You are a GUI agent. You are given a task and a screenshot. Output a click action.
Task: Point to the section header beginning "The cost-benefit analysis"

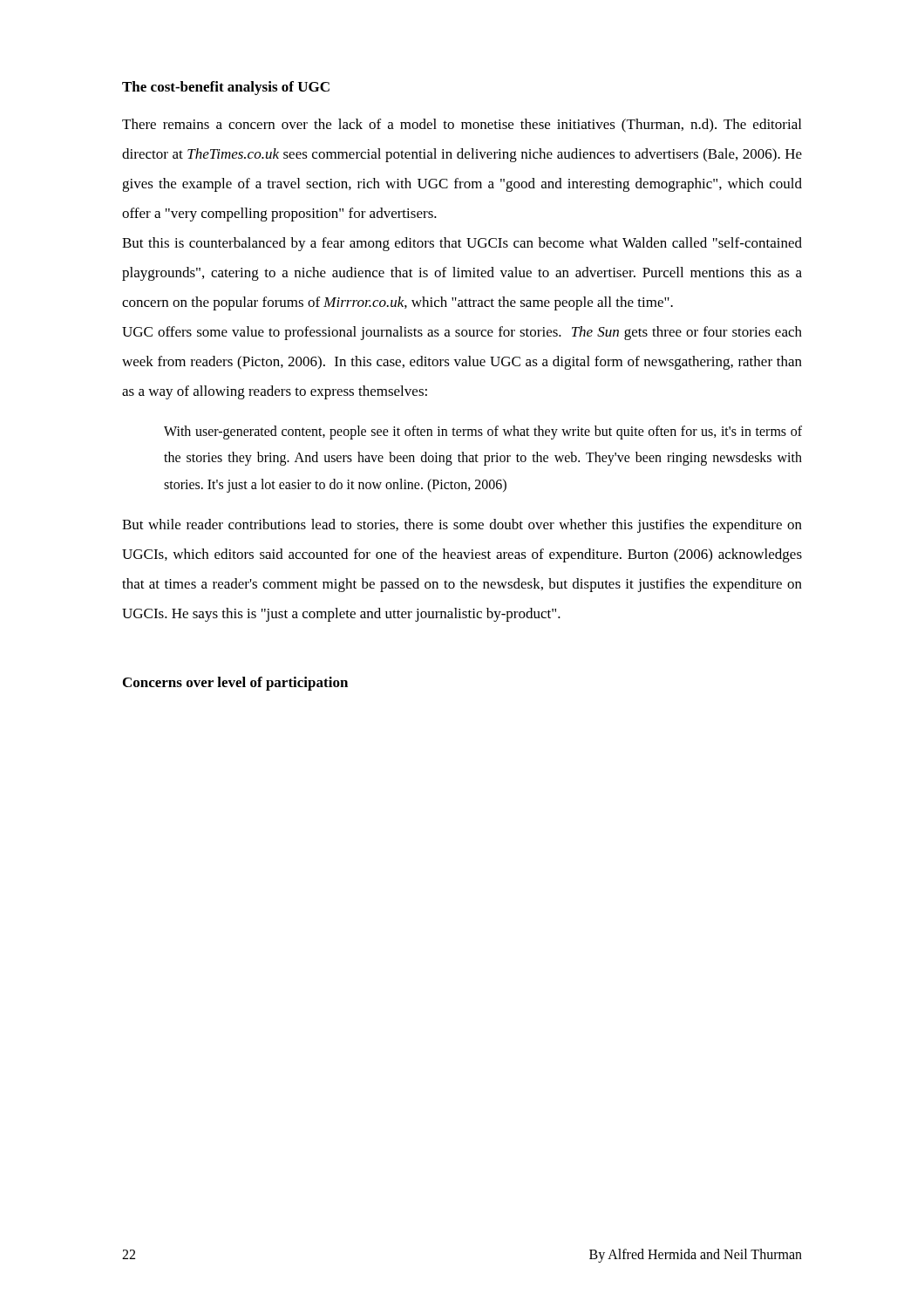226,87
